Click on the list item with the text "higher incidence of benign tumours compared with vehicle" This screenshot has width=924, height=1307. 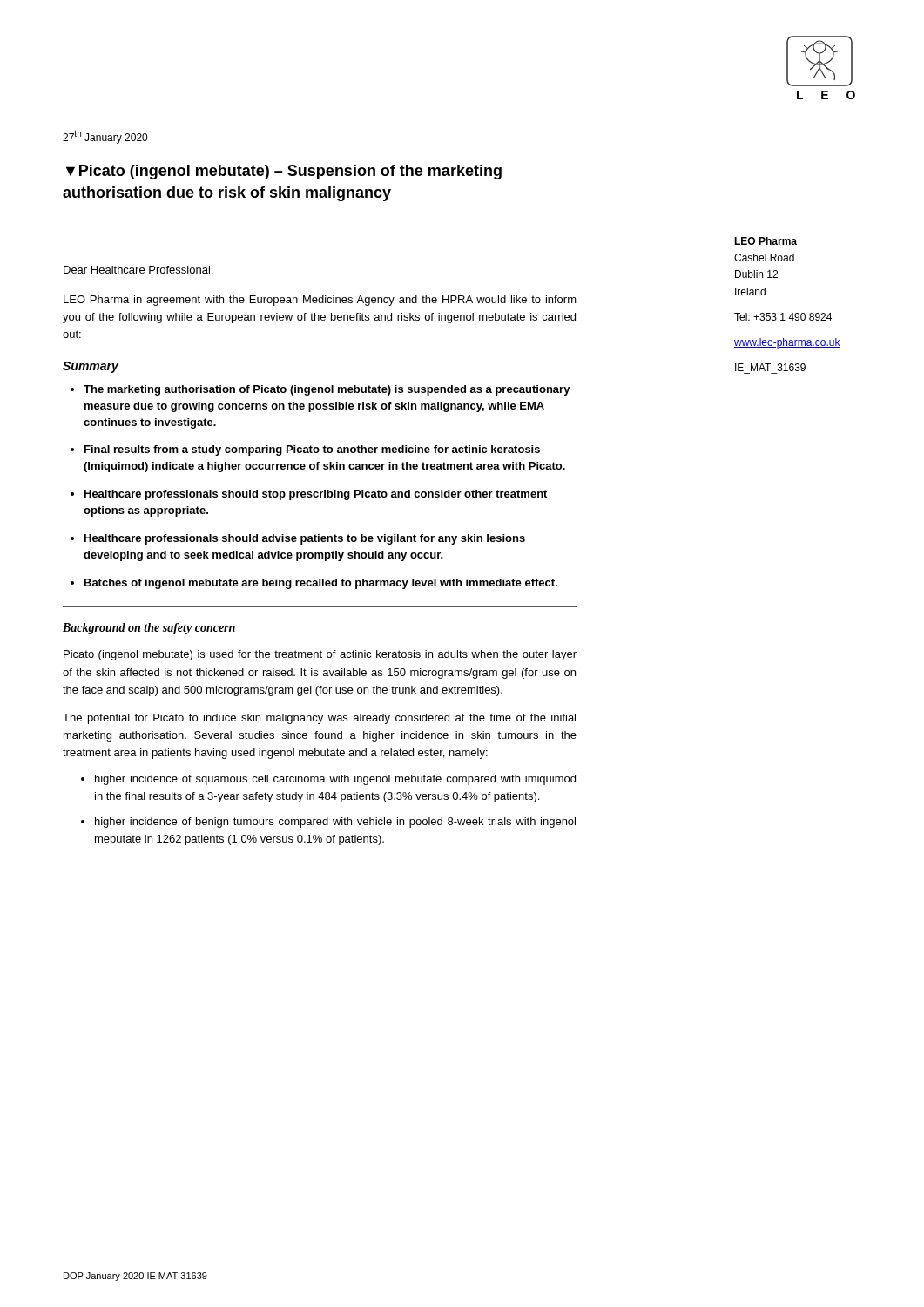335,830
